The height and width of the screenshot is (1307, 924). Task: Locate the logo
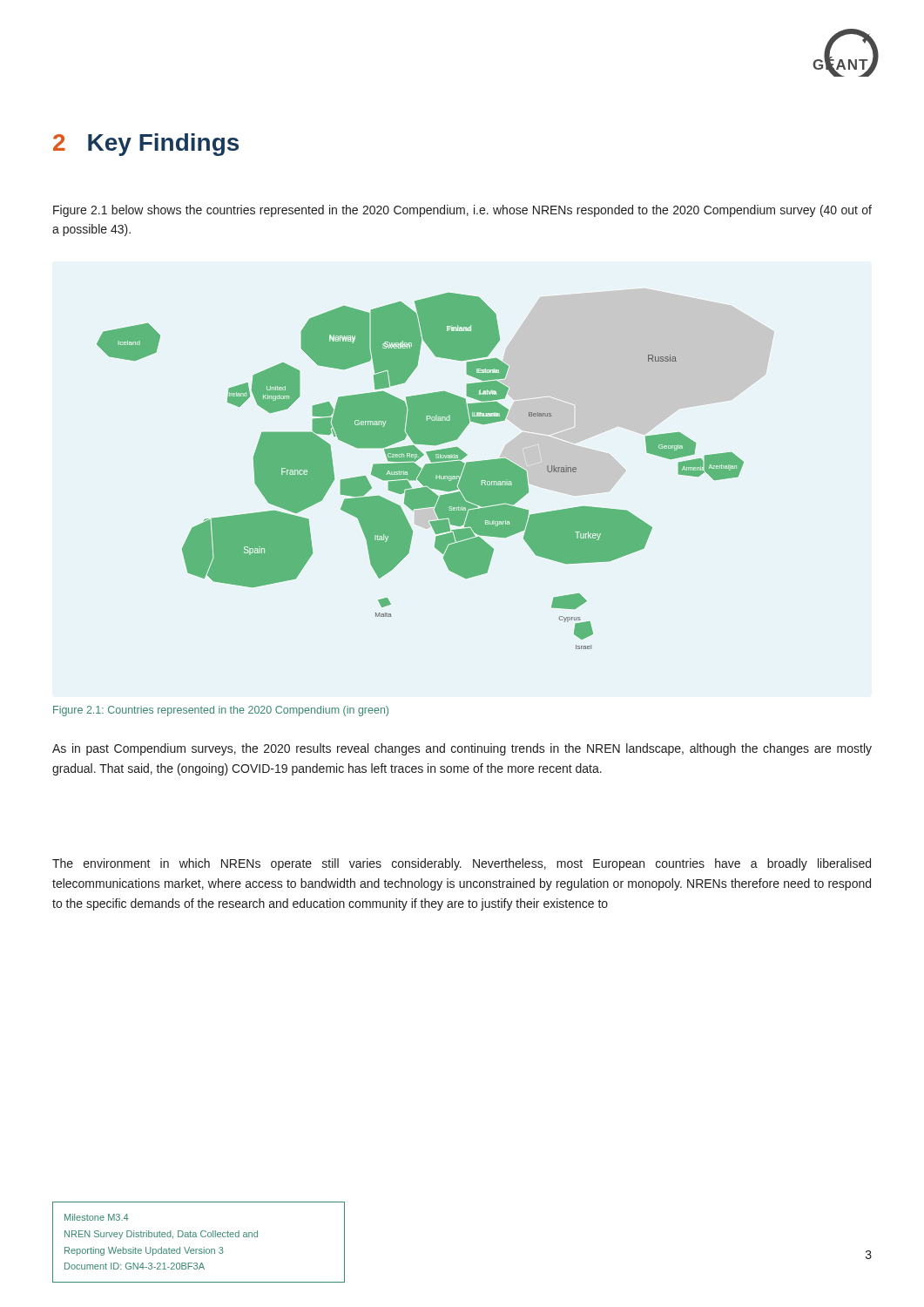tap(843, 52)
